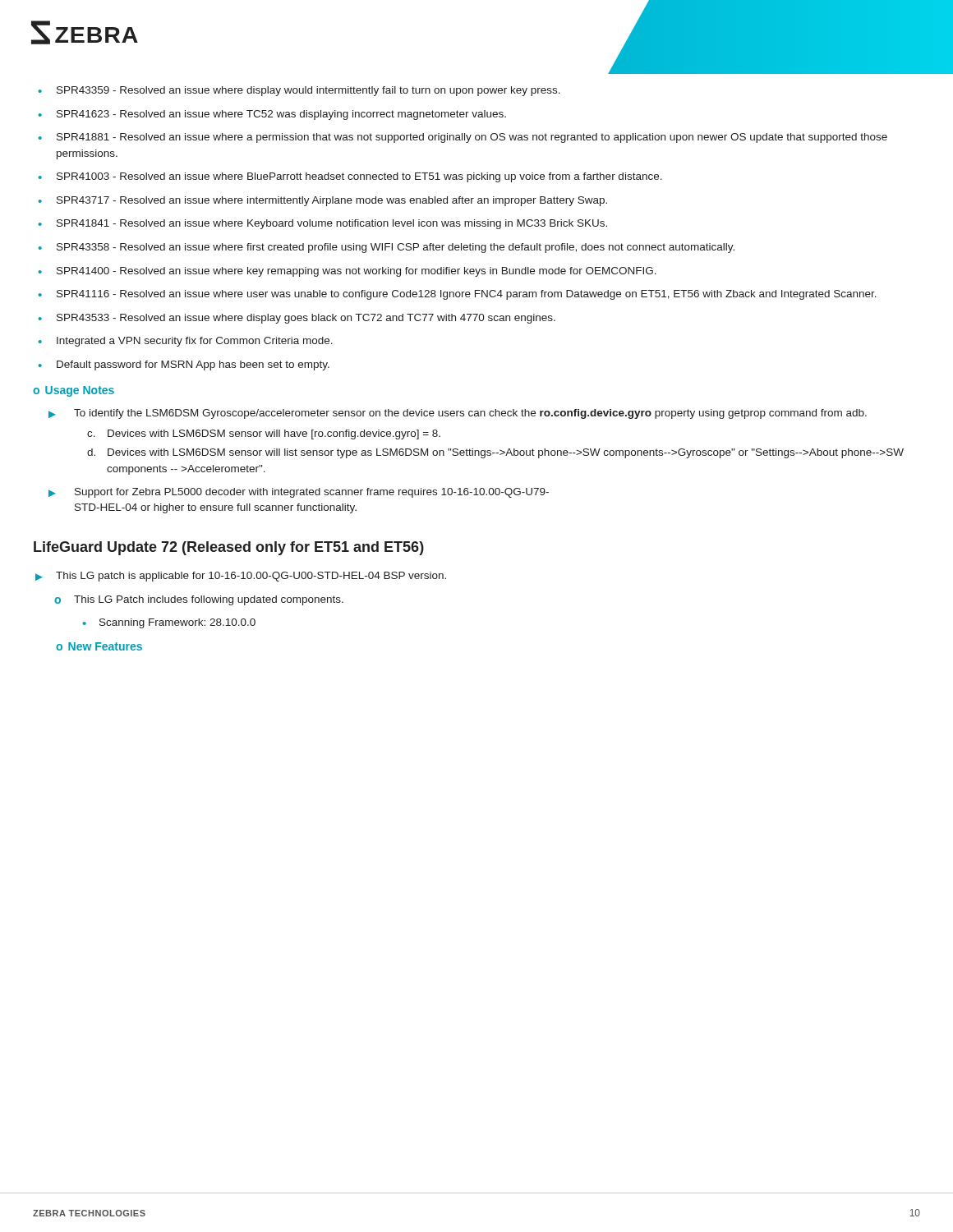Navigate to the text block starting "• Scanning Framework: 28.10.0.0"
953x1232 pixels.
169,622
